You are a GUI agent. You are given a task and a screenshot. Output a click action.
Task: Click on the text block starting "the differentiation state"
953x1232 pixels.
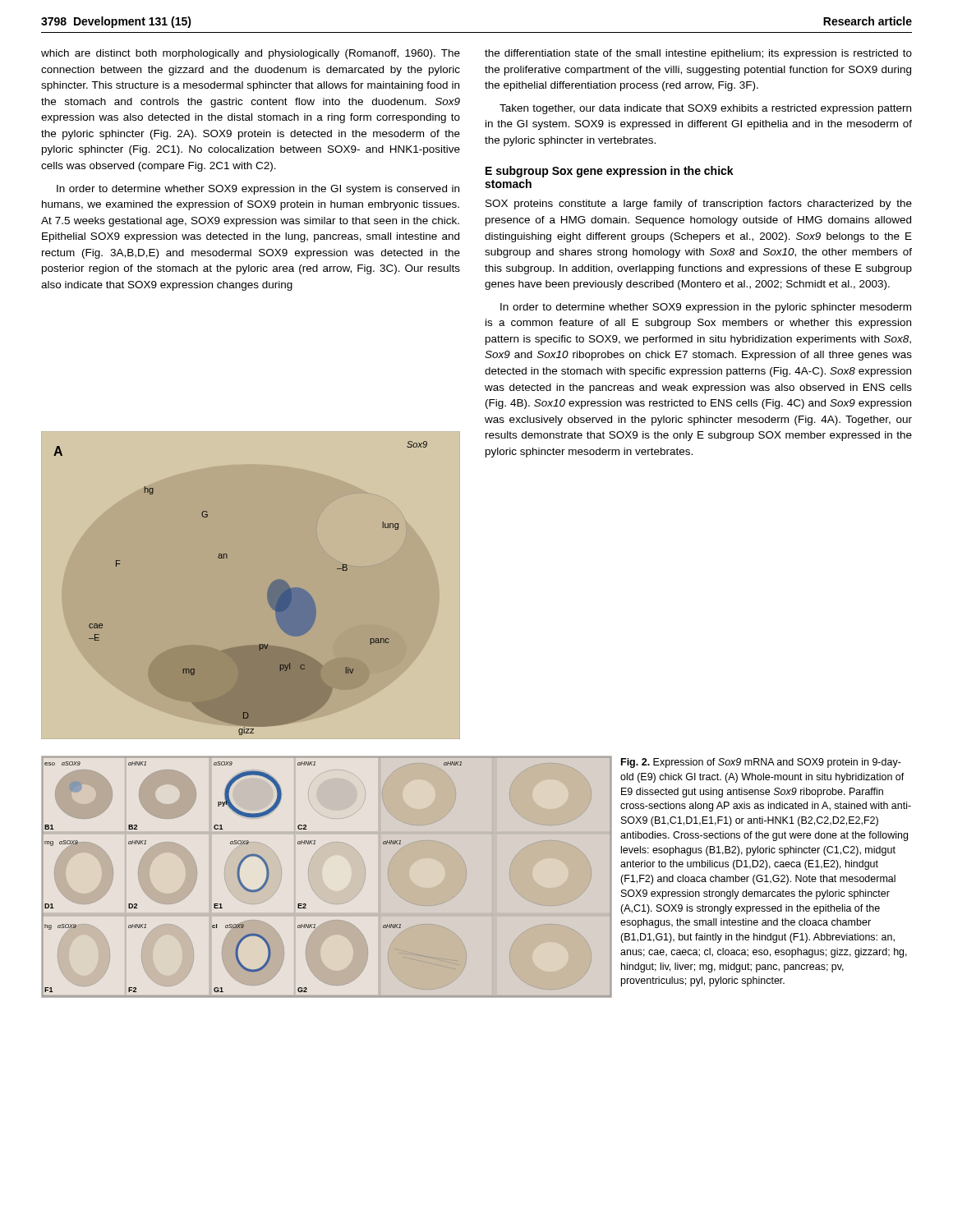tap(698, 69)
